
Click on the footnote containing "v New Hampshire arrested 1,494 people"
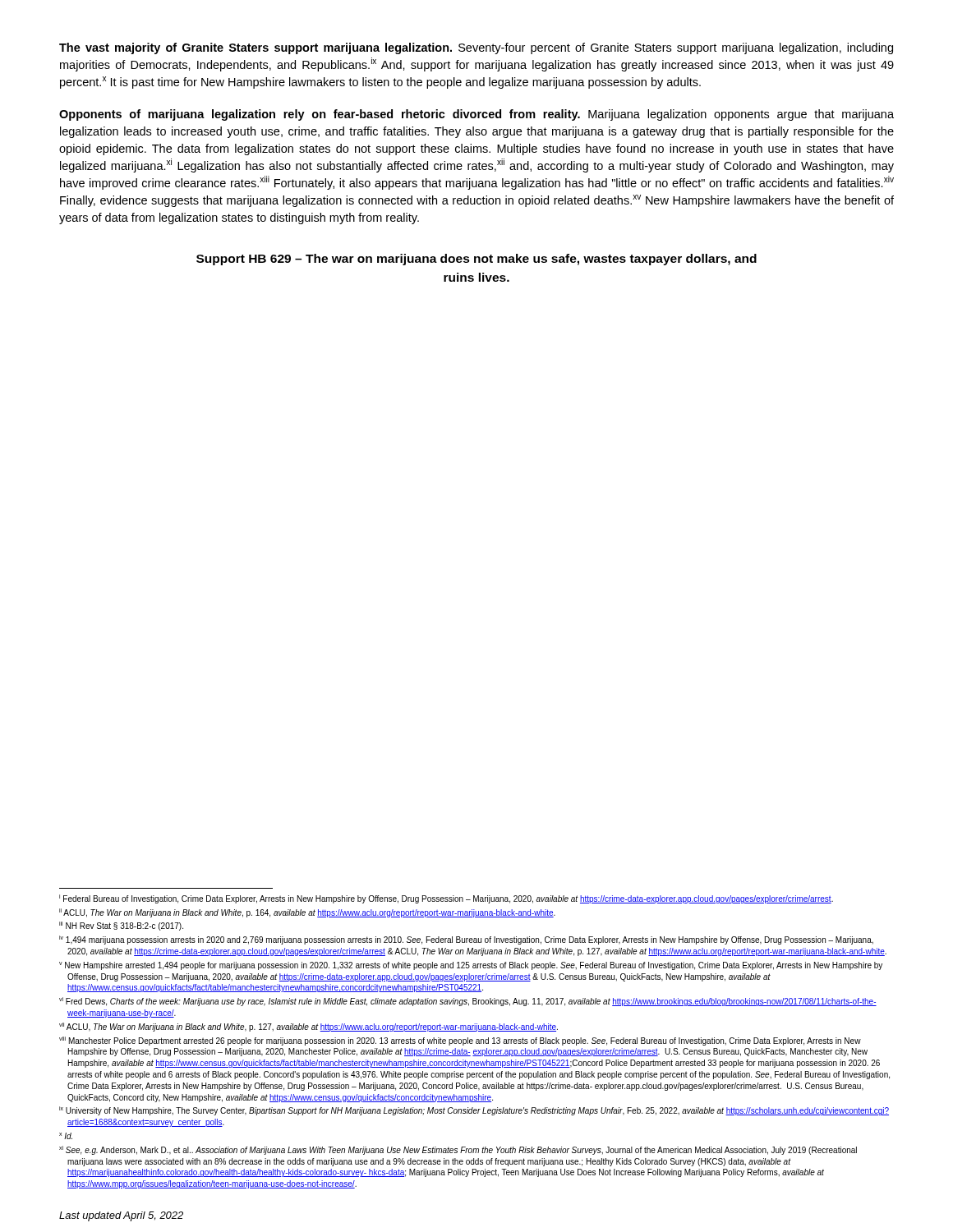471,976
